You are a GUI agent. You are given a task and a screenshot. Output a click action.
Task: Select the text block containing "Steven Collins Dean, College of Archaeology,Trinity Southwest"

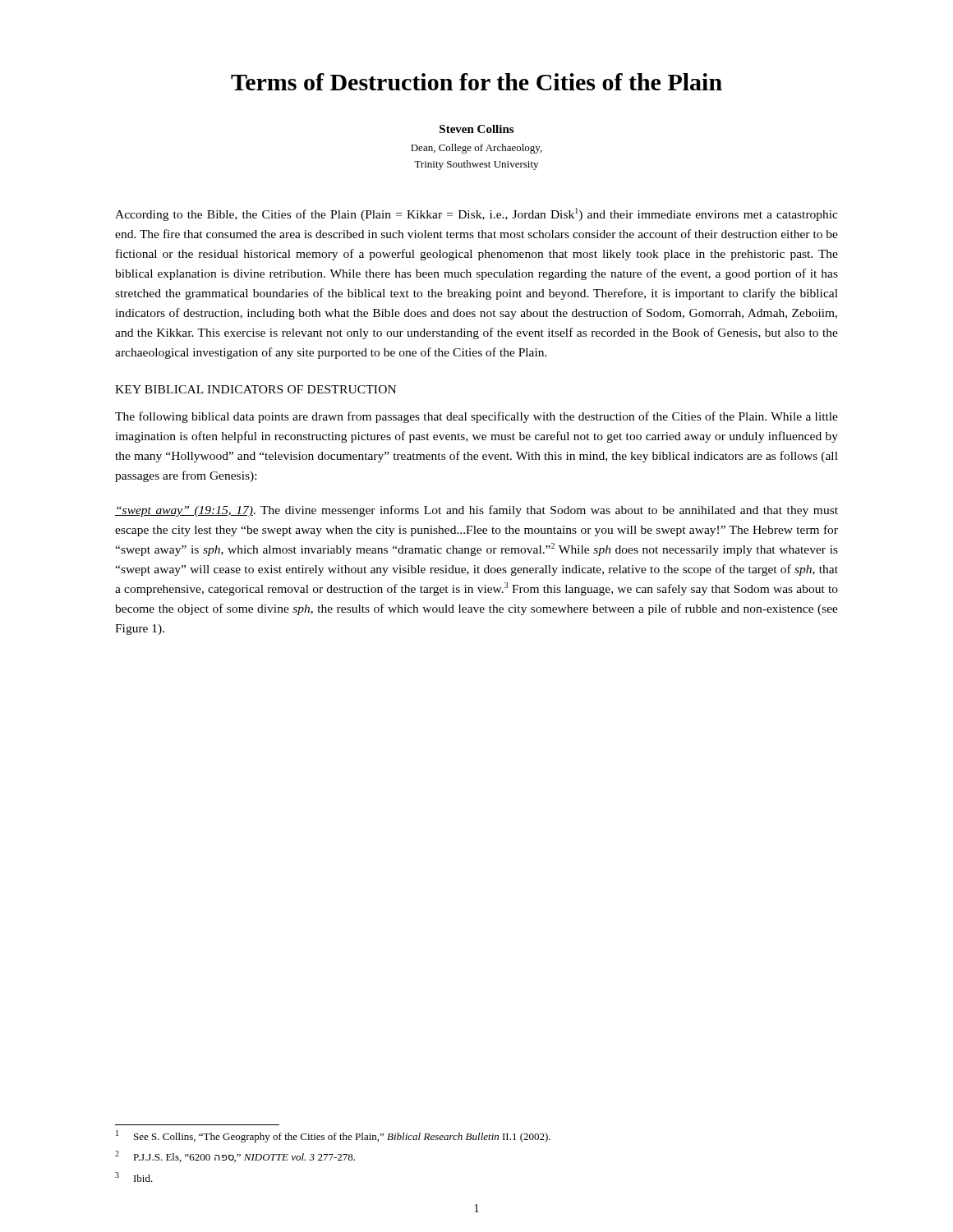(x=476, y=147)
